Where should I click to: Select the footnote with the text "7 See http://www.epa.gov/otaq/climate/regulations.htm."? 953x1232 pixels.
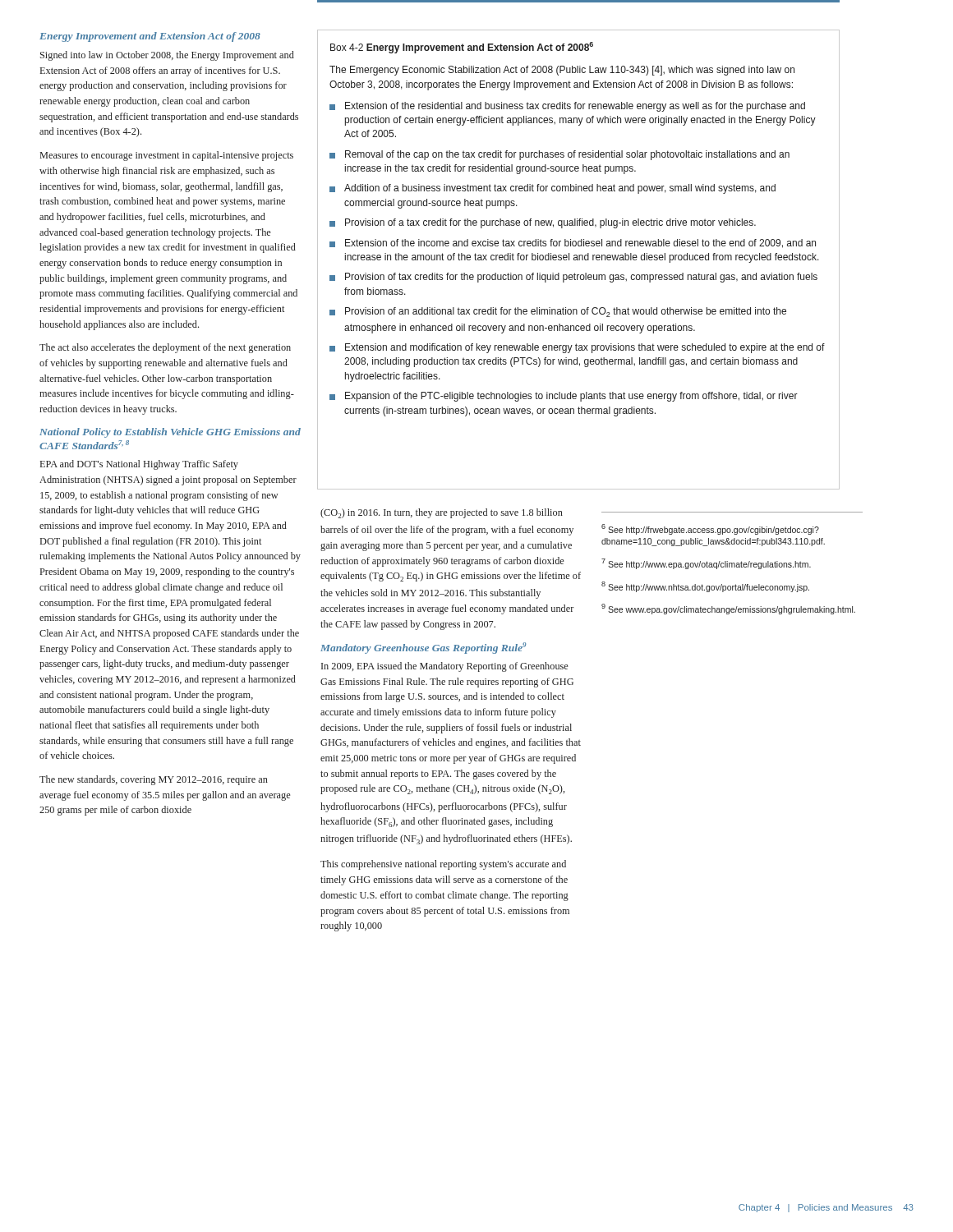tap(732, 563)
